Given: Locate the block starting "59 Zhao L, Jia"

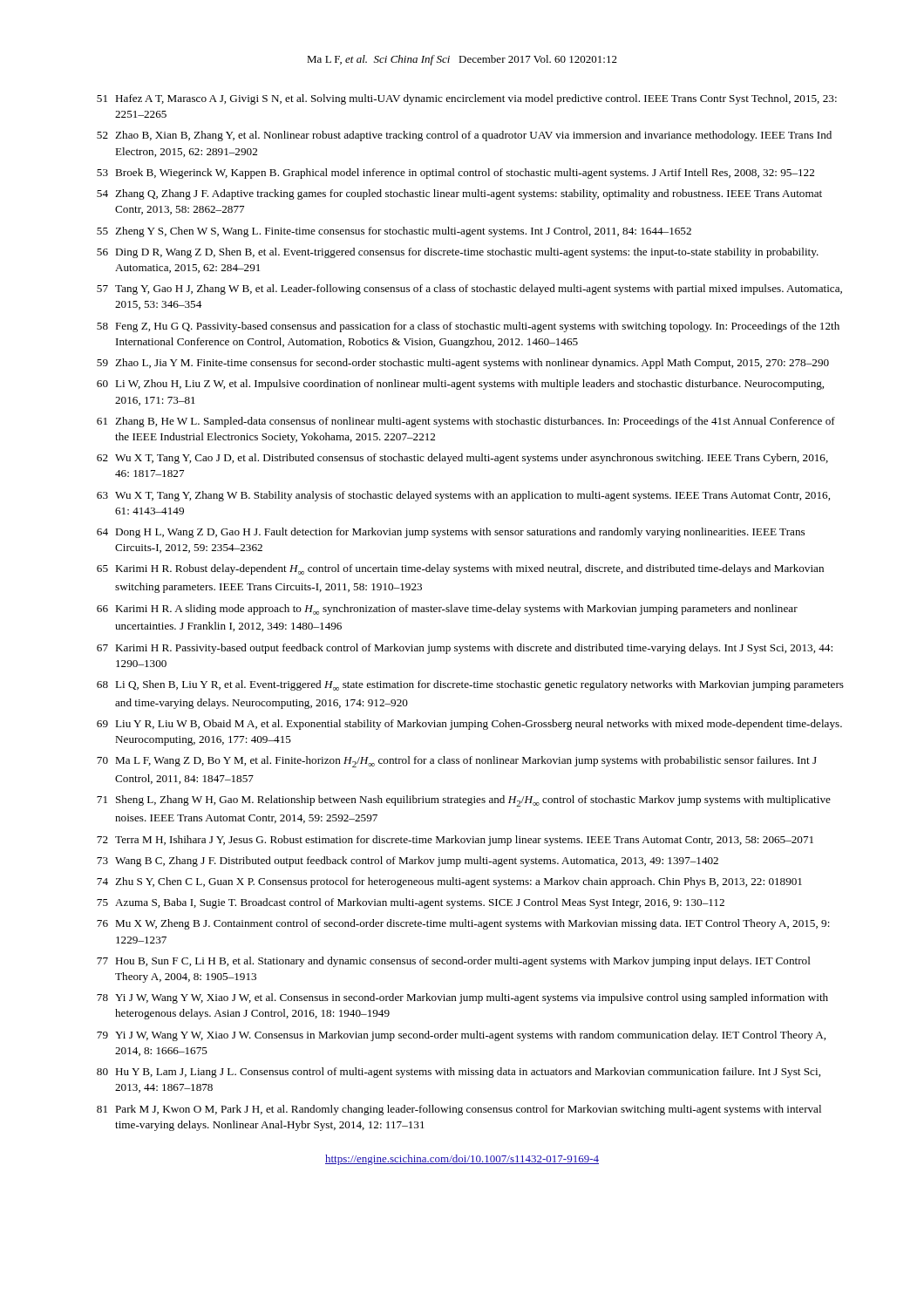Looking at the screenshot, I should 462,363.
